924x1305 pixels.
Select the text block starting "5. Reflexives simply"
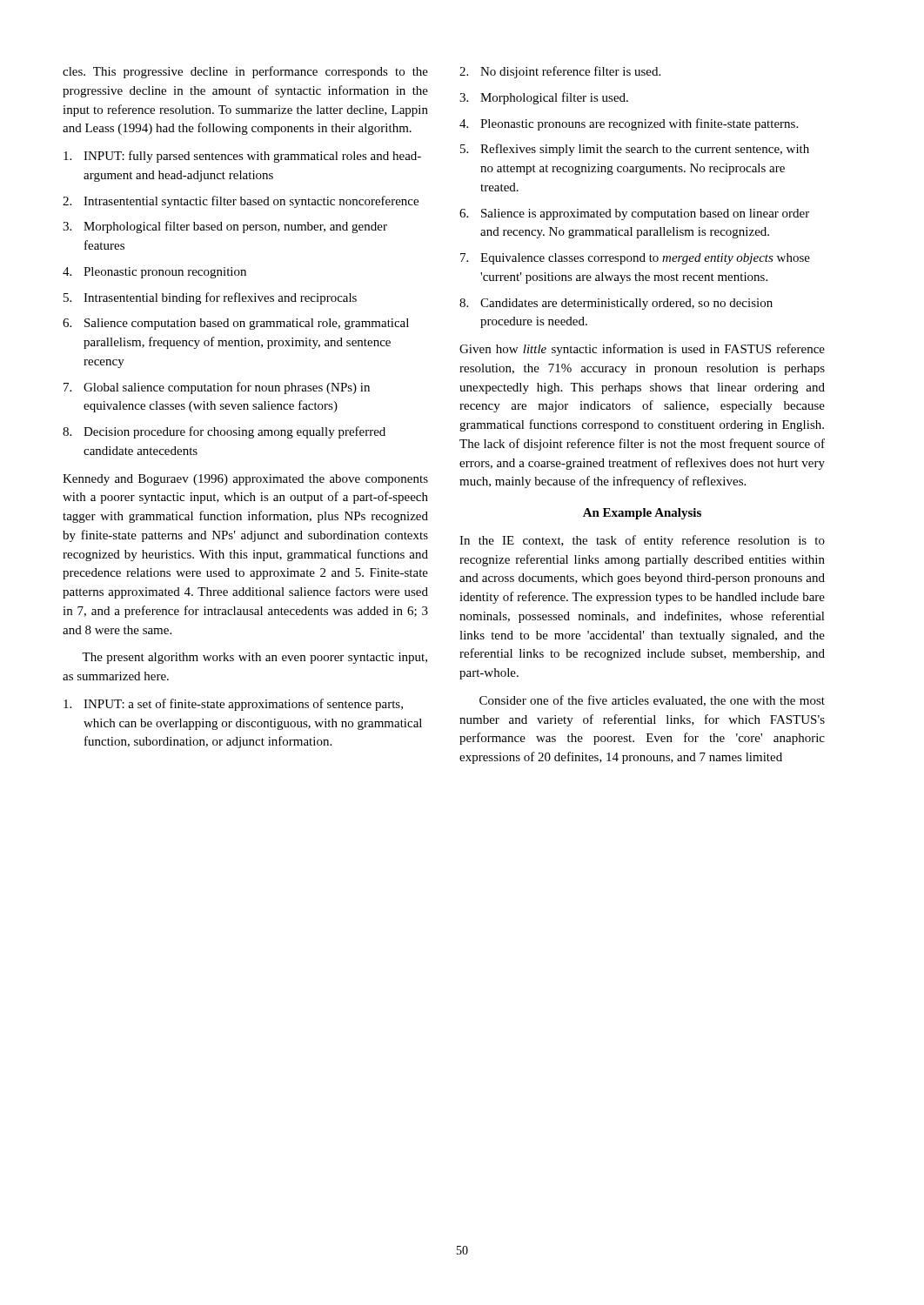pos(642,169)
